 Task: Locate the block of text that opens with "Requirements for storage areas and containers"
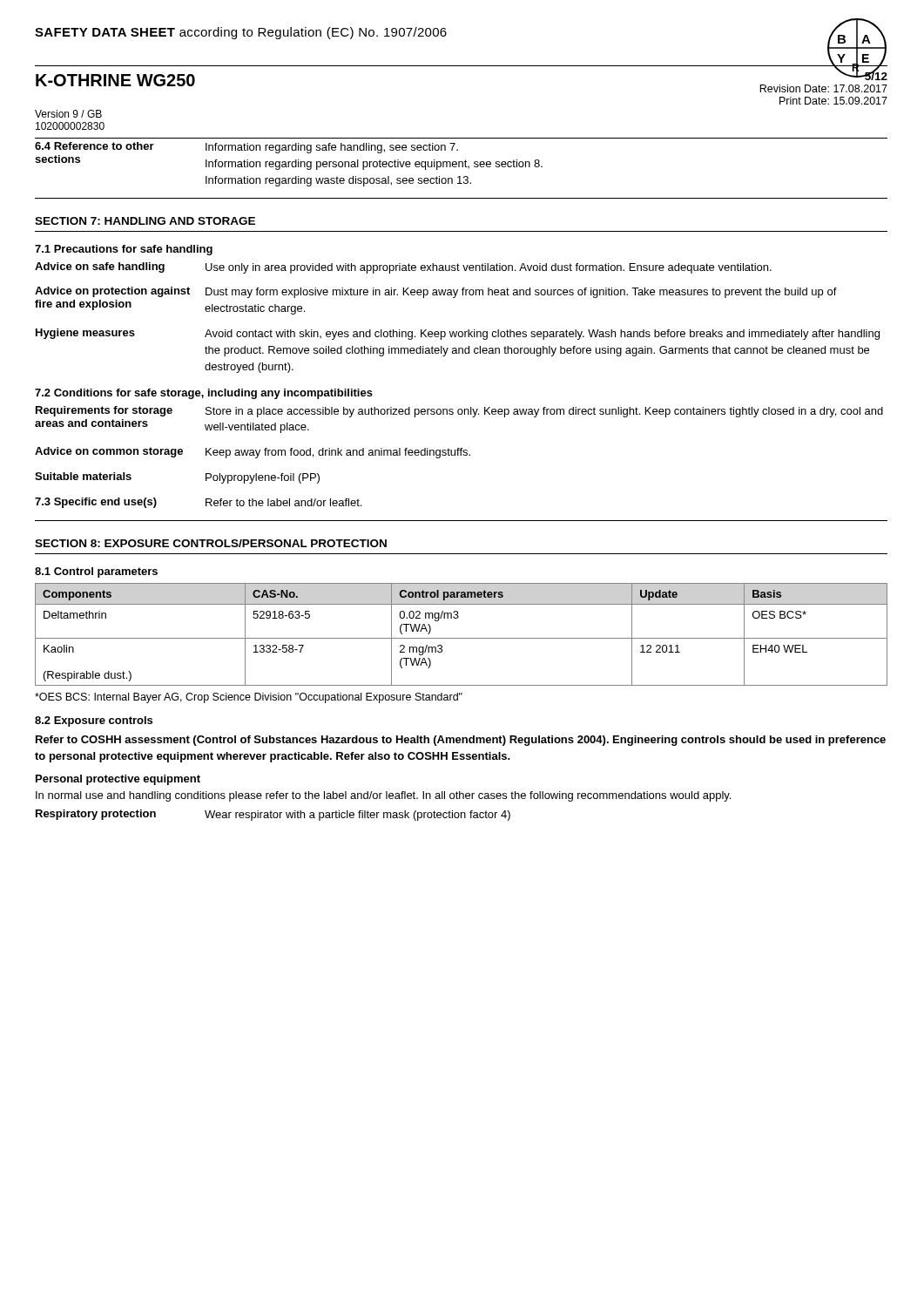click(x=461, y=419)
